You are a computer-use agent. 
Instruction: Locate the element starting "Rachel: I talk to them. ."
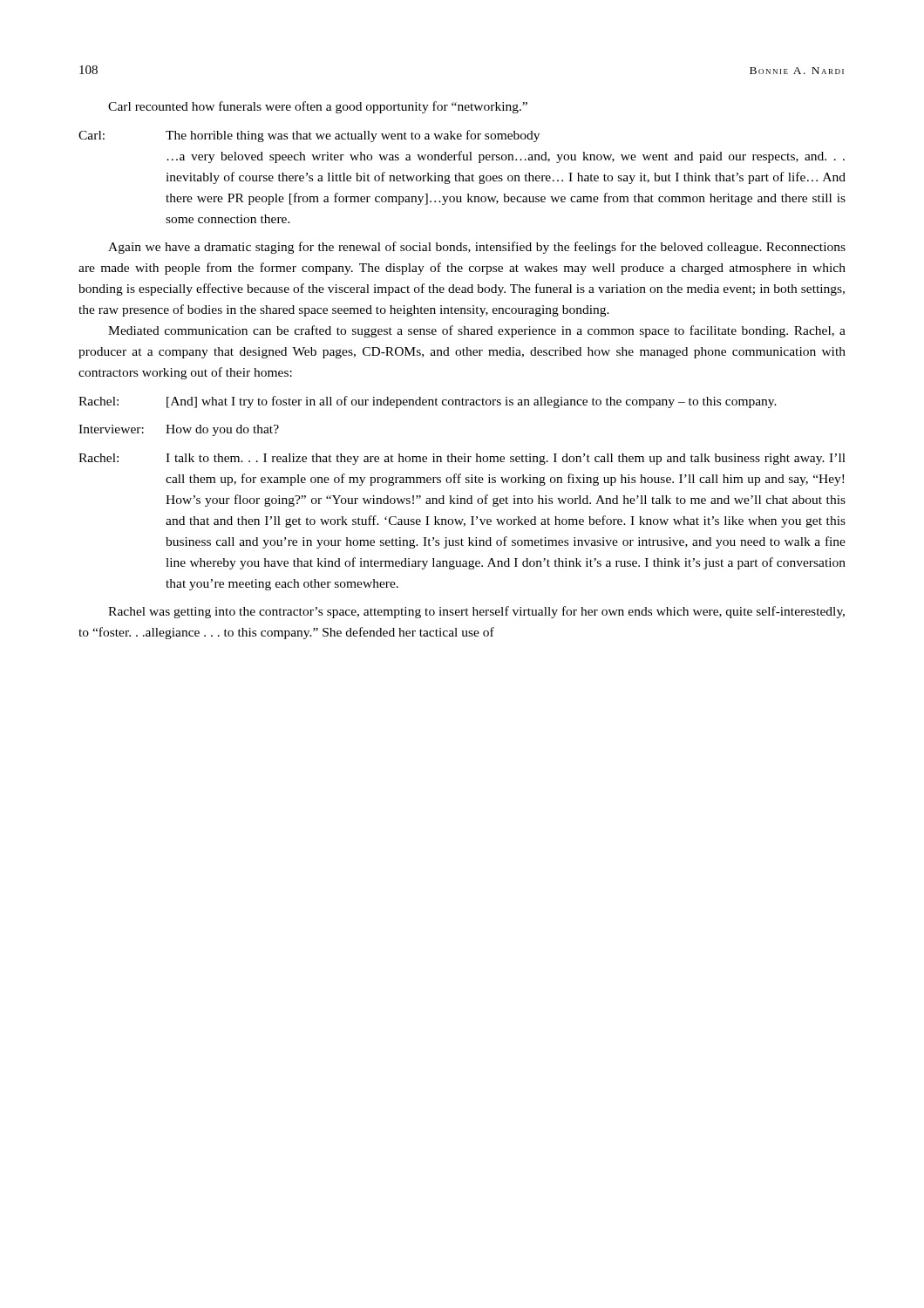pos(462,520)
